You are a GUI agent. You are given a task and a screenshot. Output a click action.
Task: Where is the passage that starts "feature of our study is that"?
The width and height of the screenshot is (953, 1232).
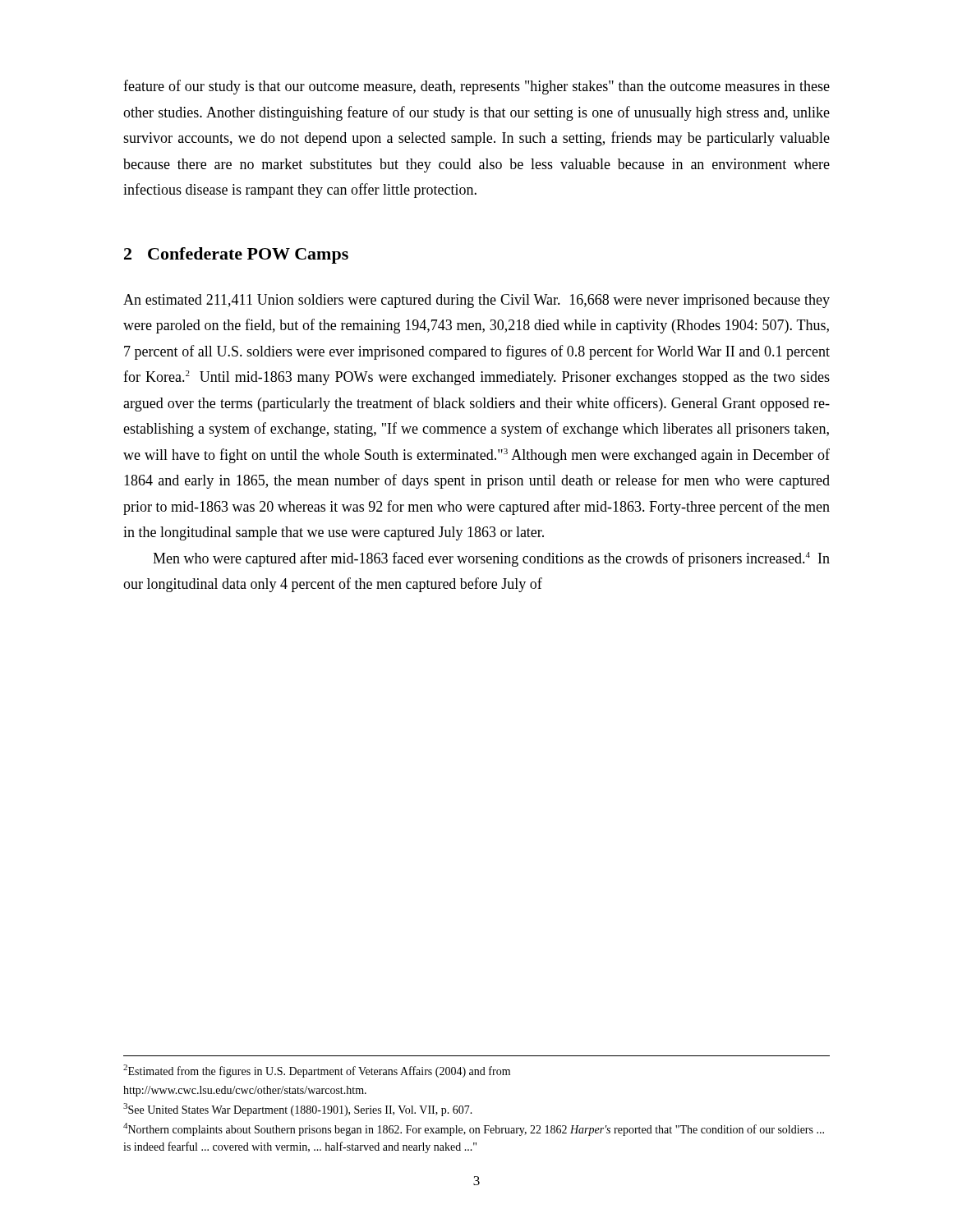coord(476,138)
